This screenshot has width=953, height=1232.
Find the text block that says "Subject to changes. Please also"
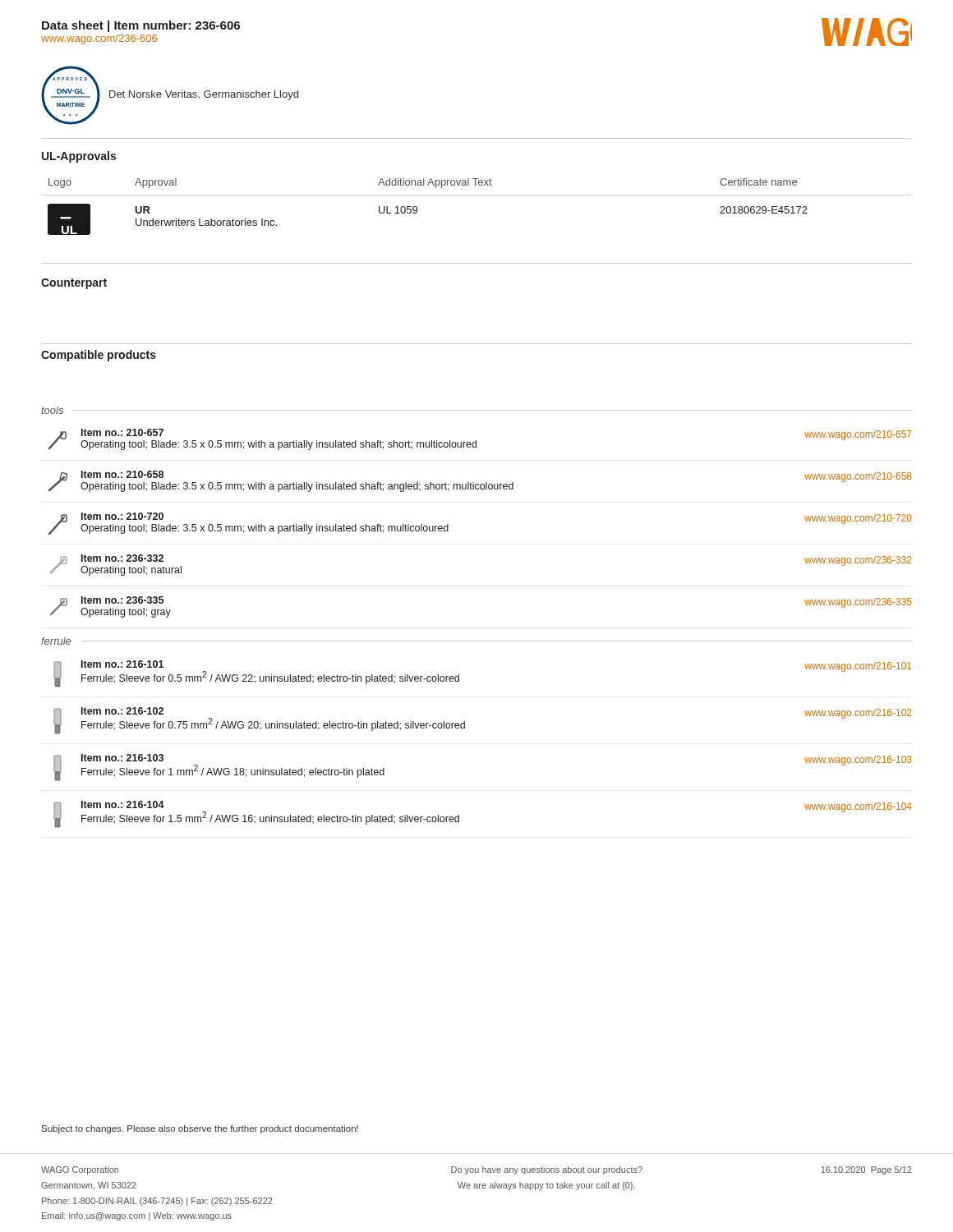tap(200, 1129)
